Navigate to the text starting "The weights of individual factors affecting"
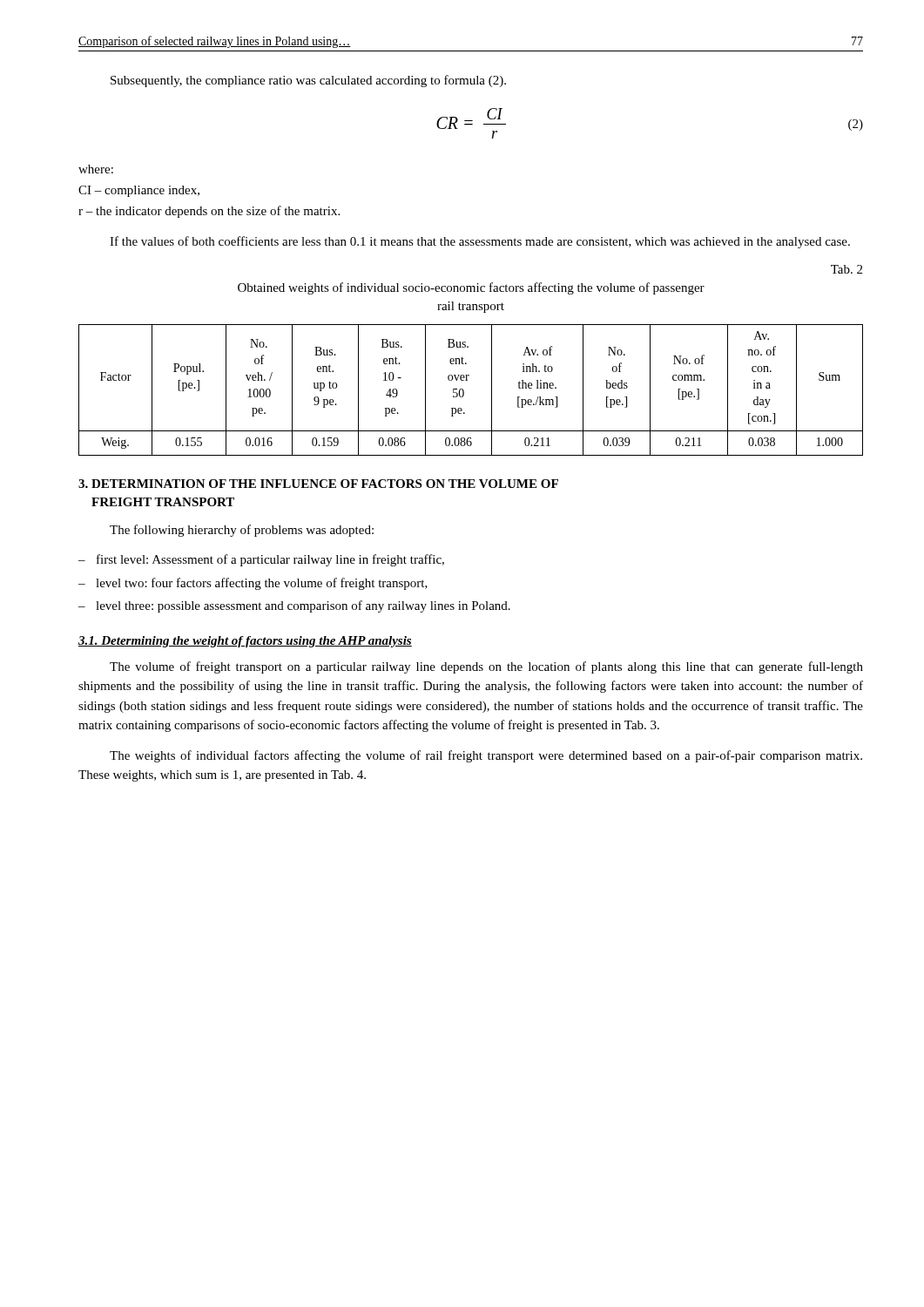 click(471, 765)
